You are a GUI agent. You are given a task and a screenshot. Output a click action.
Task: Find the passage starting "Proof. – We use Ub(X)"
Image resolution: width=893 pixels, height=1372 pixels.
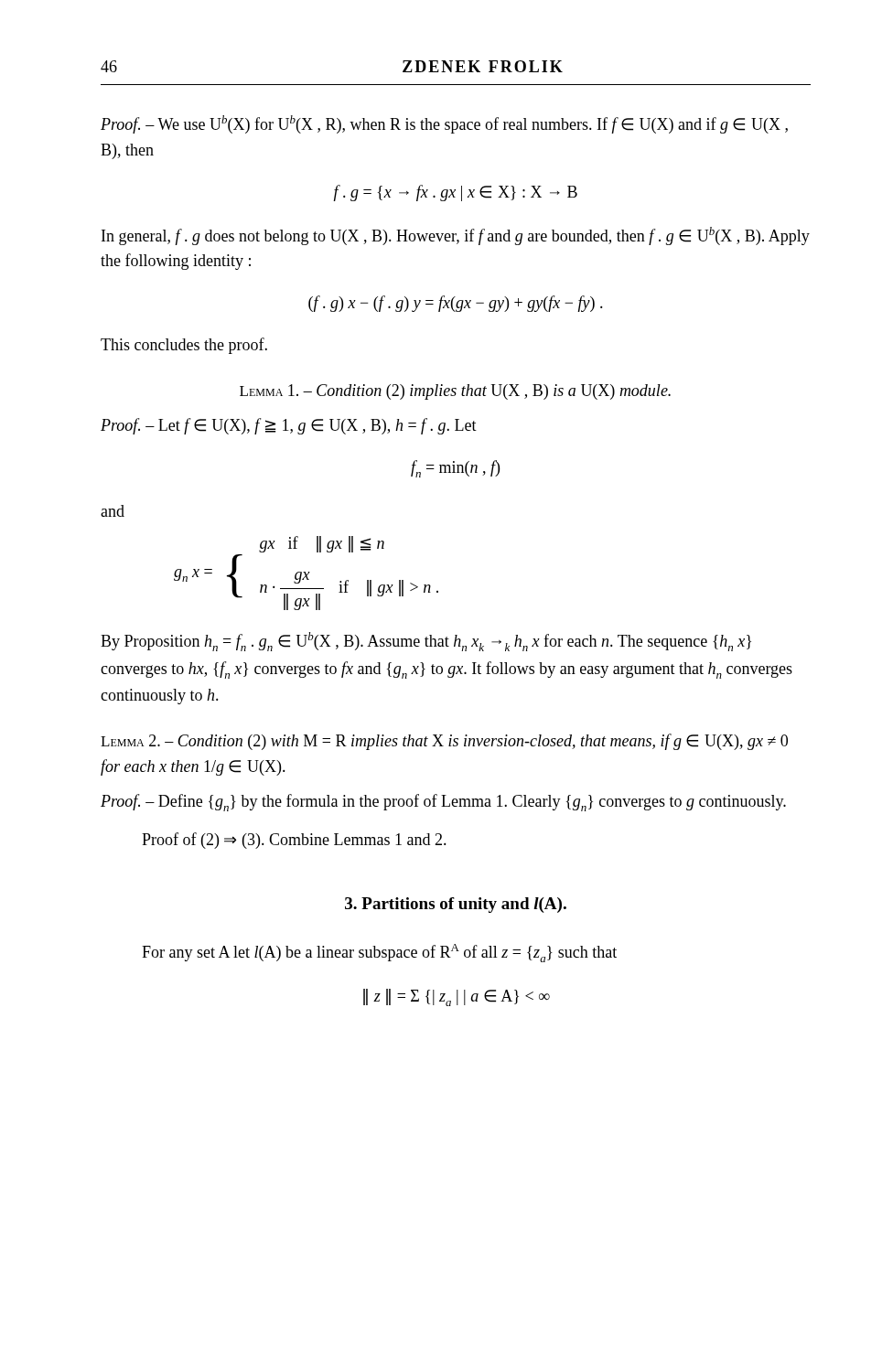(x=456, y=137)
